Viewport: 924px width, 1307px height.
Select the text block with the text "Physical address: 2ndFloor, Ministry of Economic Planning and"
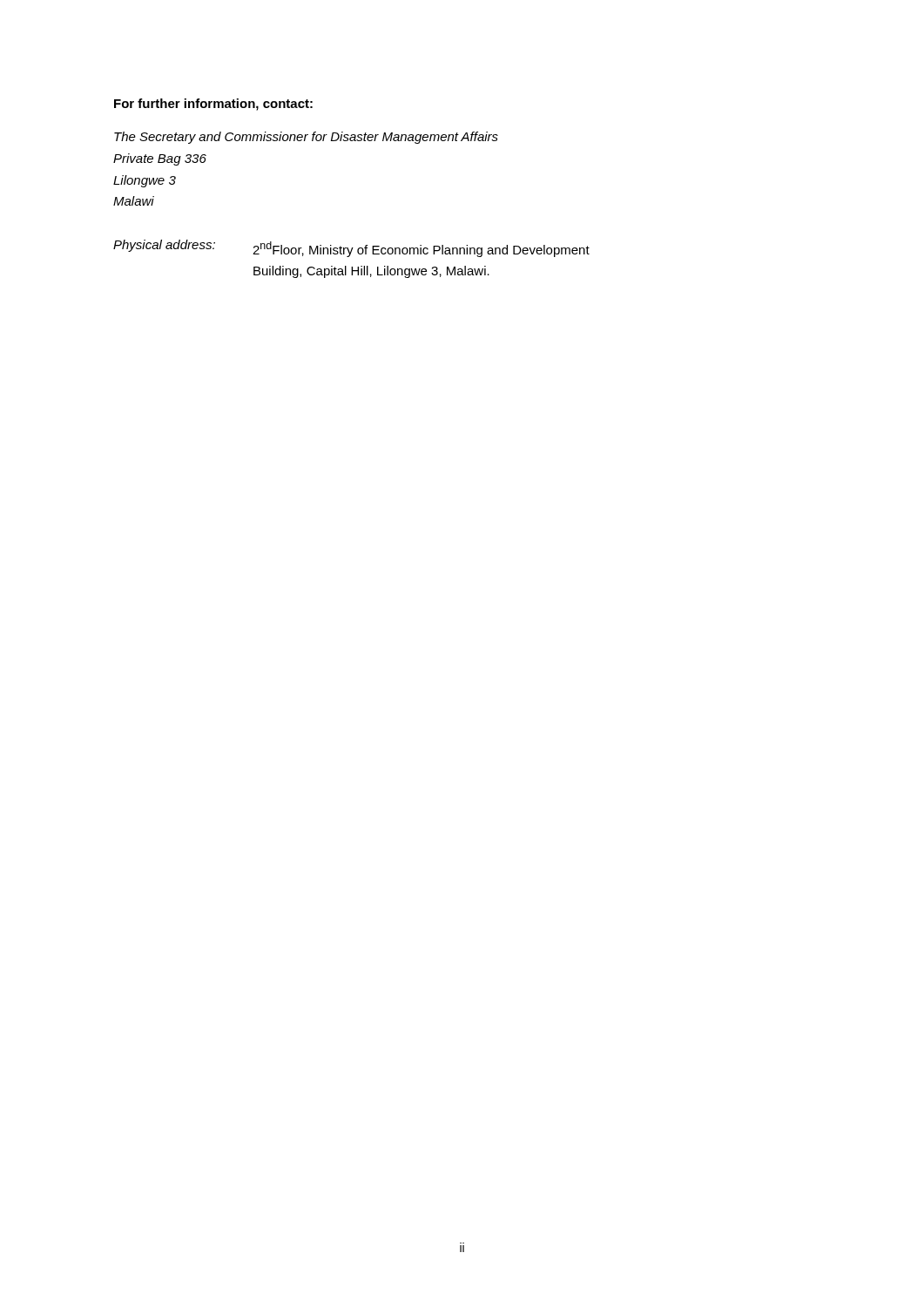[x=351, y=259]
